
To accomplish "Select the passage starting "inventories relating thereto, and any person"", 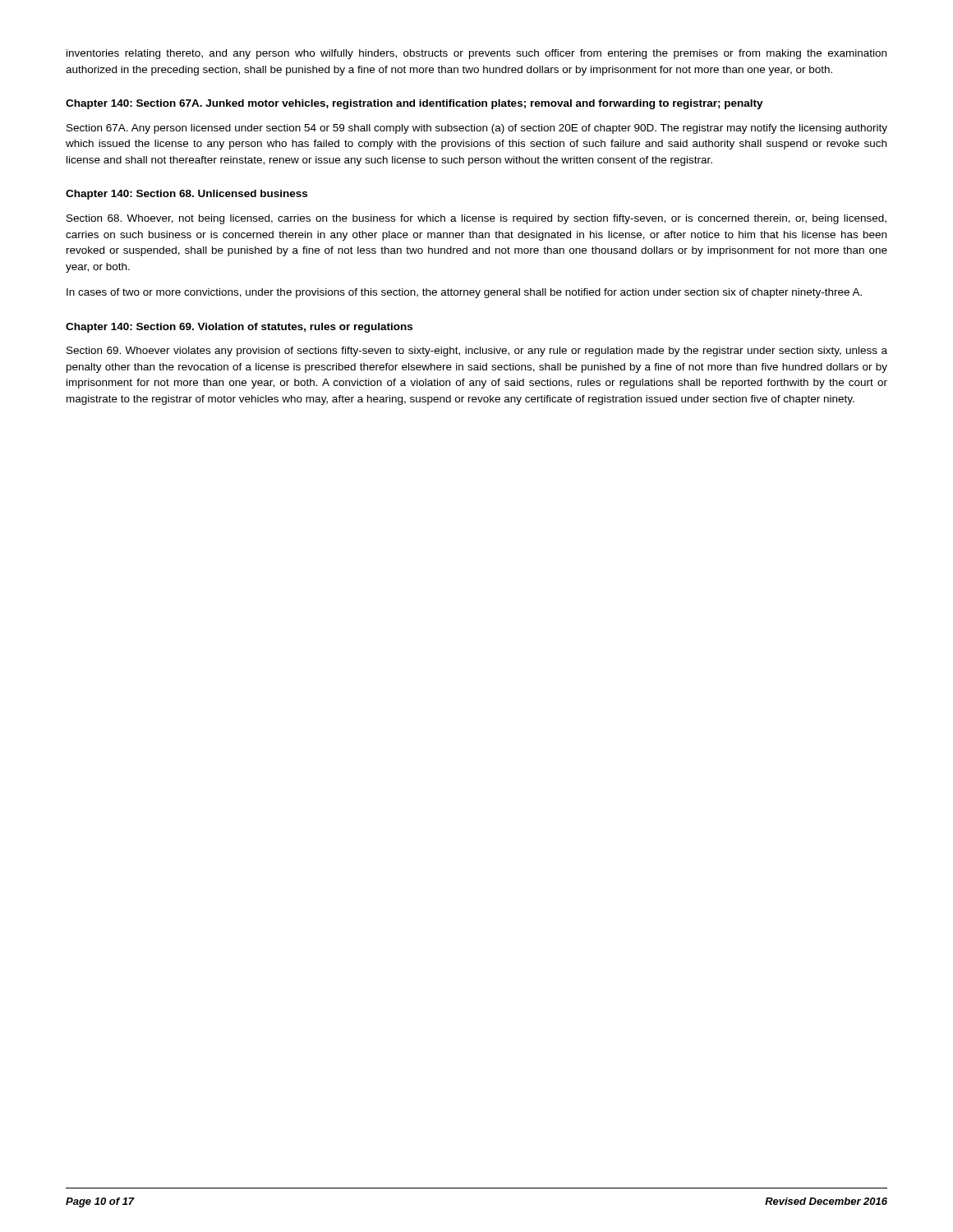I will [x=476, y=61].
